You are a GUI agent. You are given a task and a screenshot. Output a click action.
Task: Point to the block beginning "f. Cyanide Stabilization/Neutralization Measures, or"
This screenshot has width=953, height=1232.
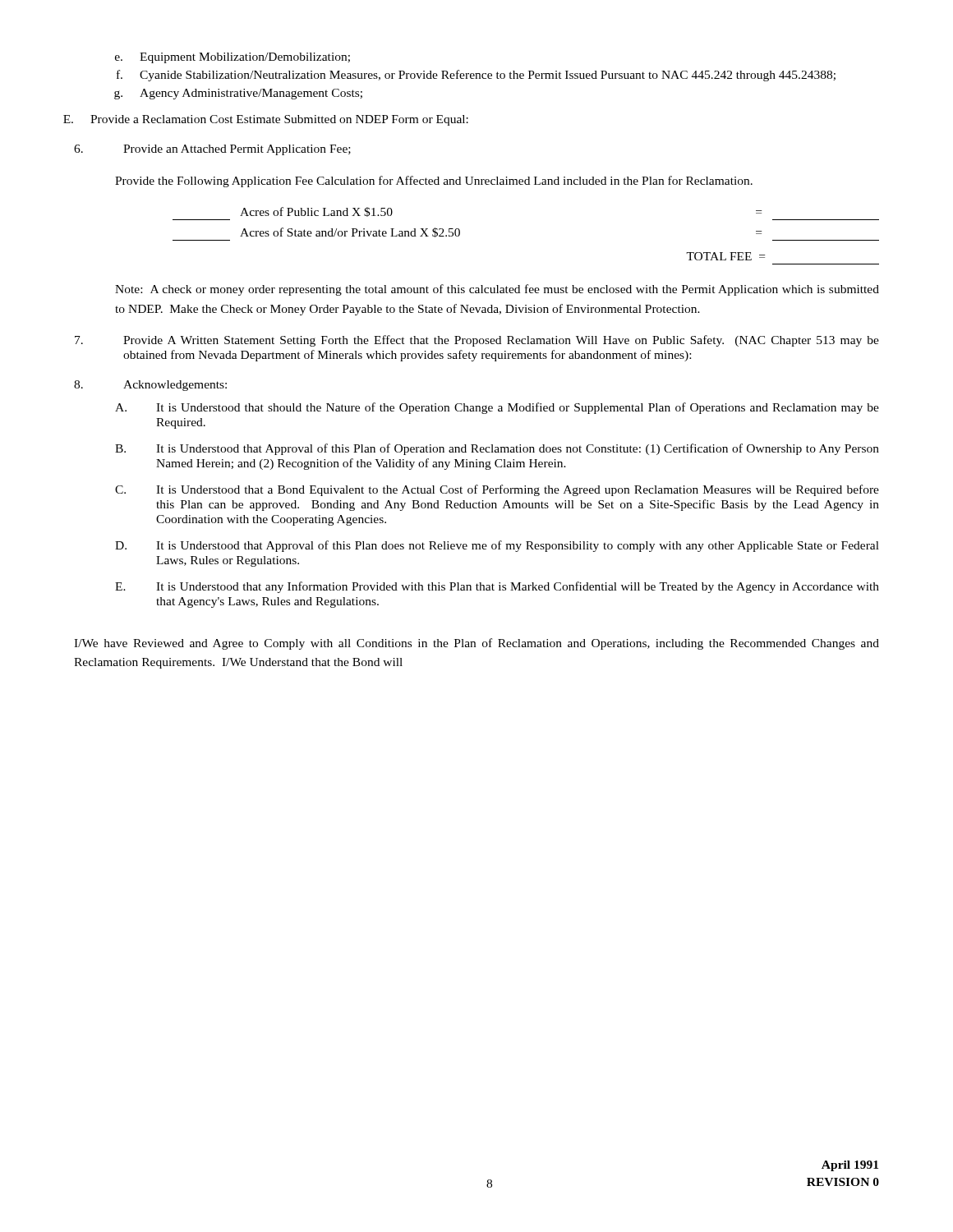point(476,75)
